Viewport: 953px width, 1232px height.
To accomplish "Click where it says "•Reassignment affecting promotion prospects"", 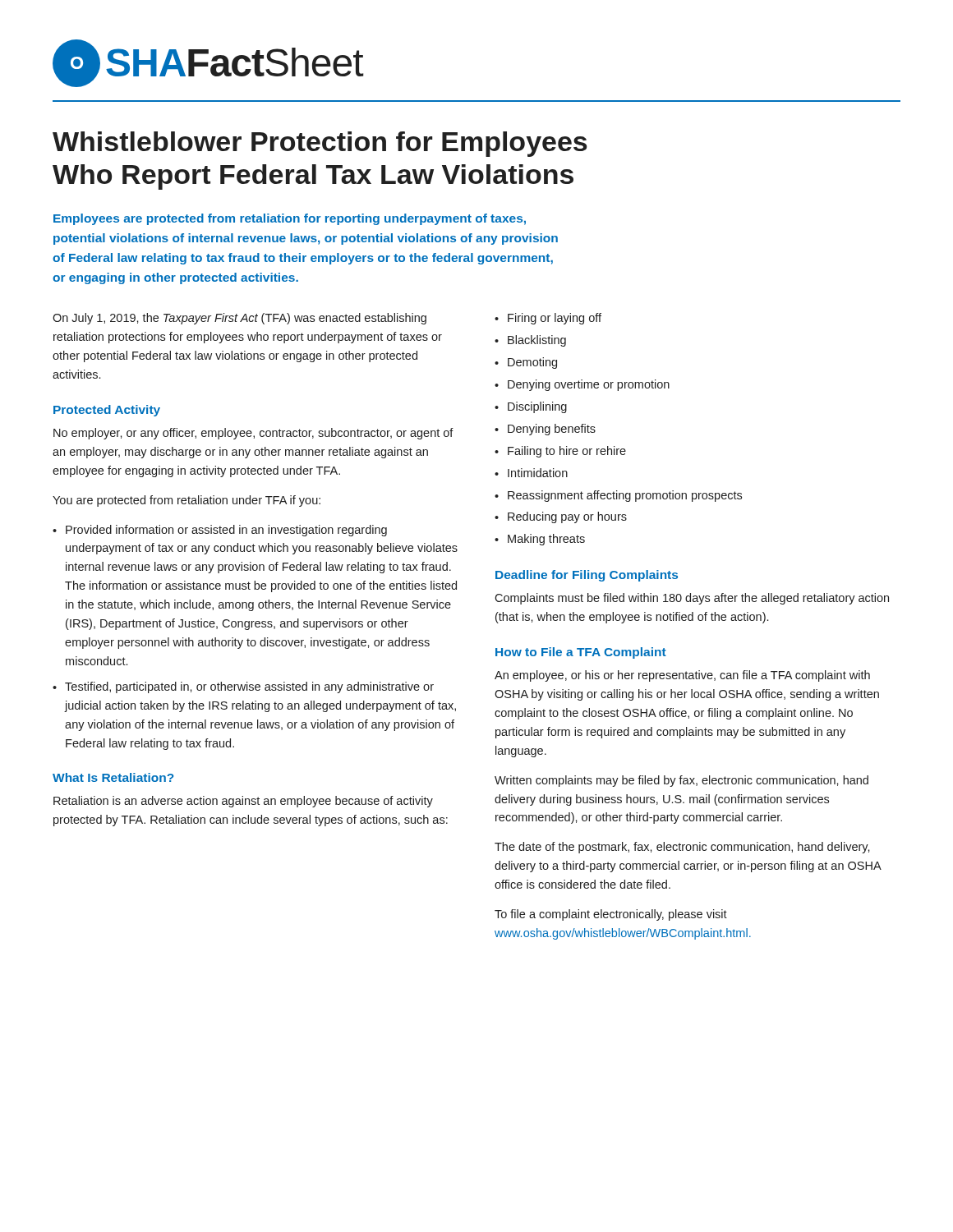I will point(619,496).
